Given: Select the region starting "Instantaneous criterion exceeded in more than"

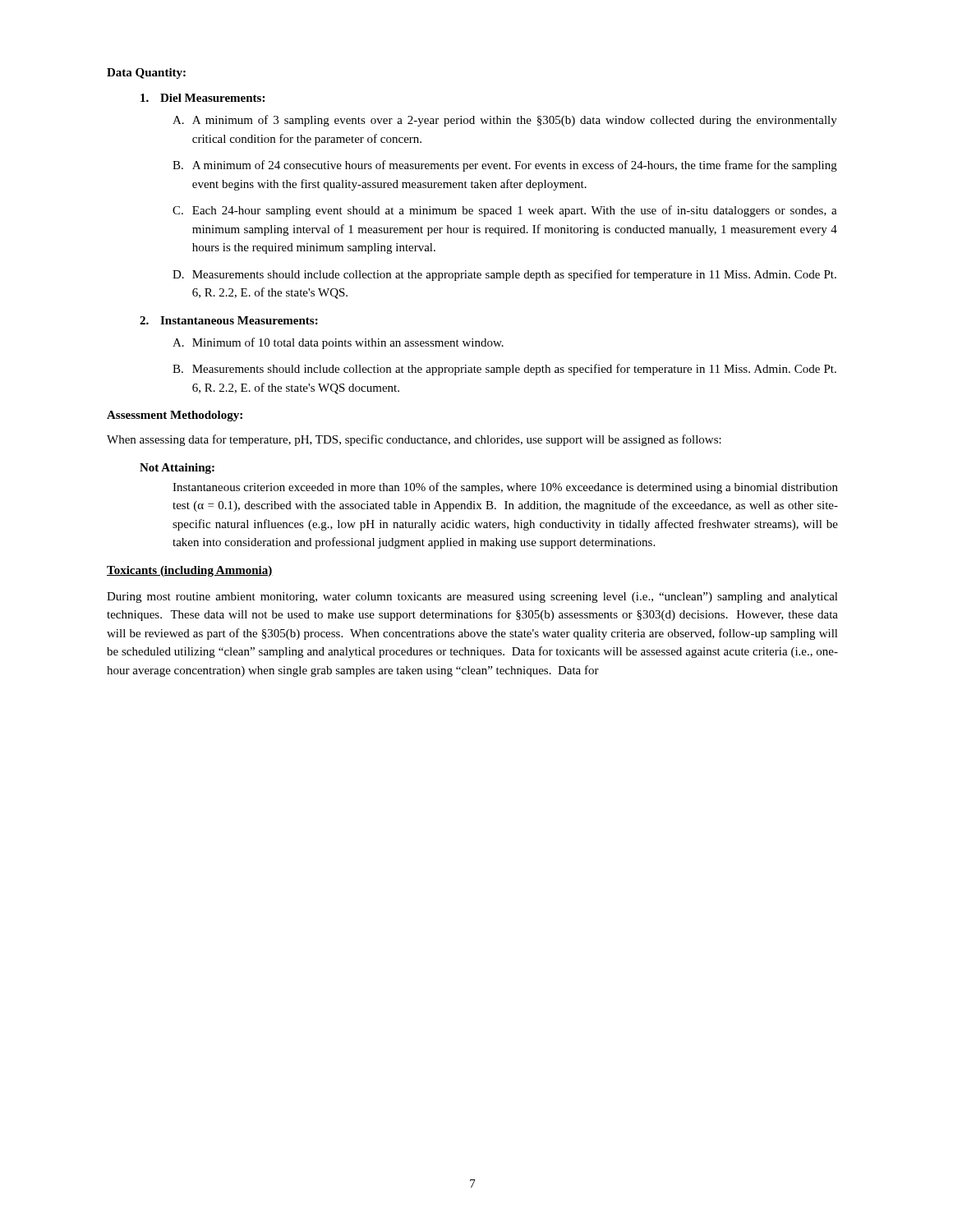Looking at the screenshot, I should pyautogui.click(x=505, y=515).
